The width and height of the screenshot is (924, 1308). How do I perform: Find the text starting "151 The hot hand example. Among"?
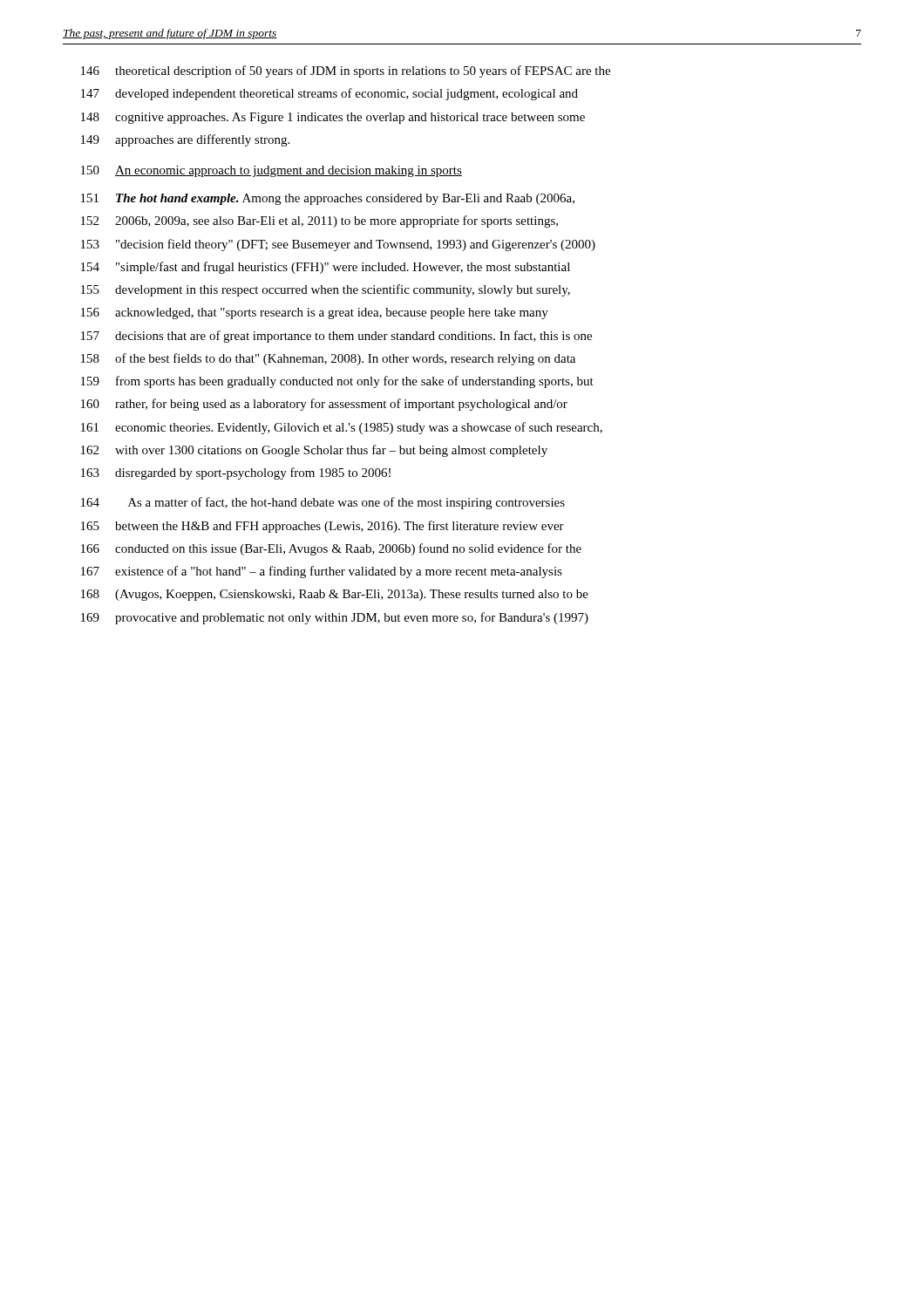click(x=462, y=198)
